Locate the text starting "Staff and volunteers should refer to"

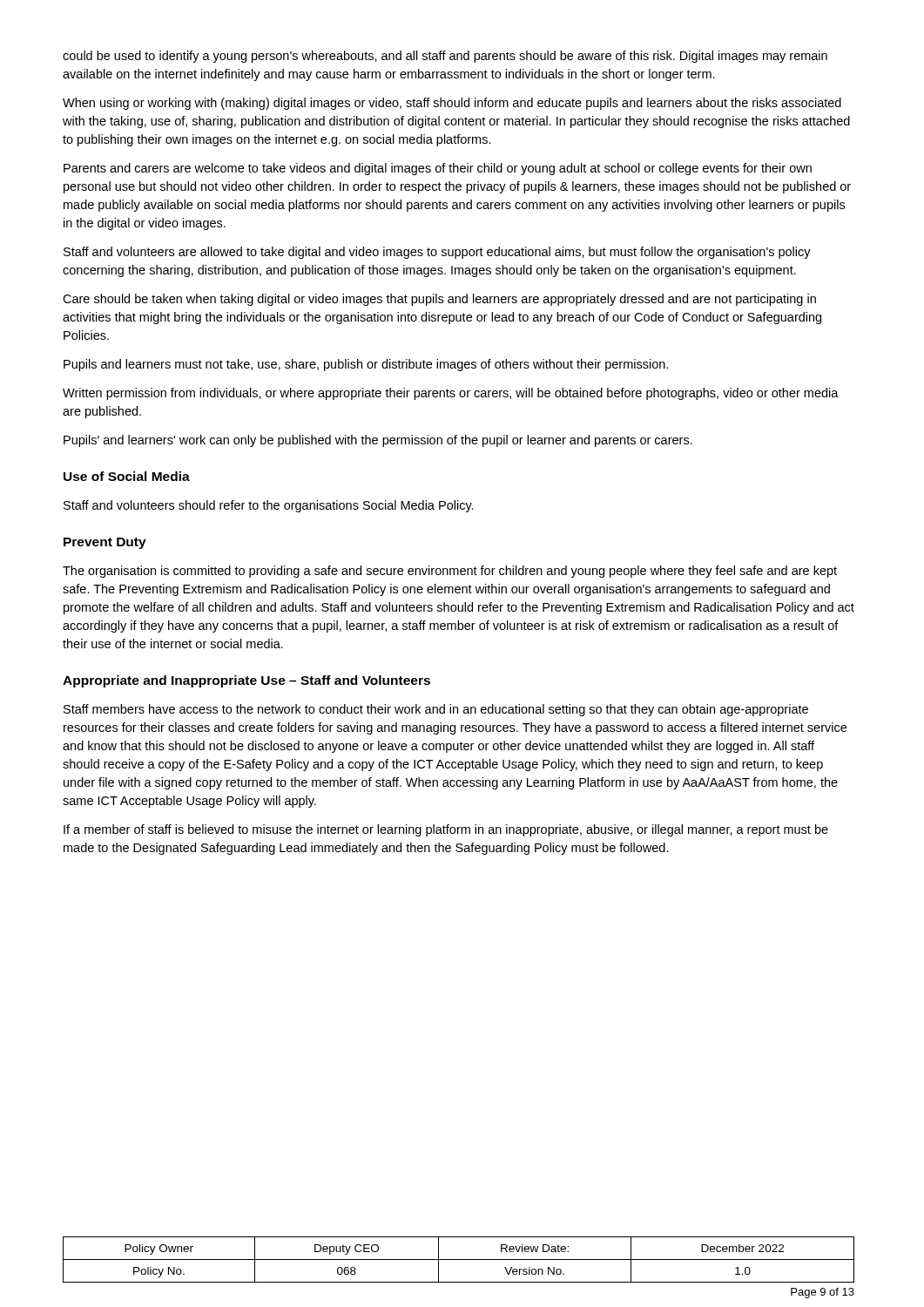point(269,506)
